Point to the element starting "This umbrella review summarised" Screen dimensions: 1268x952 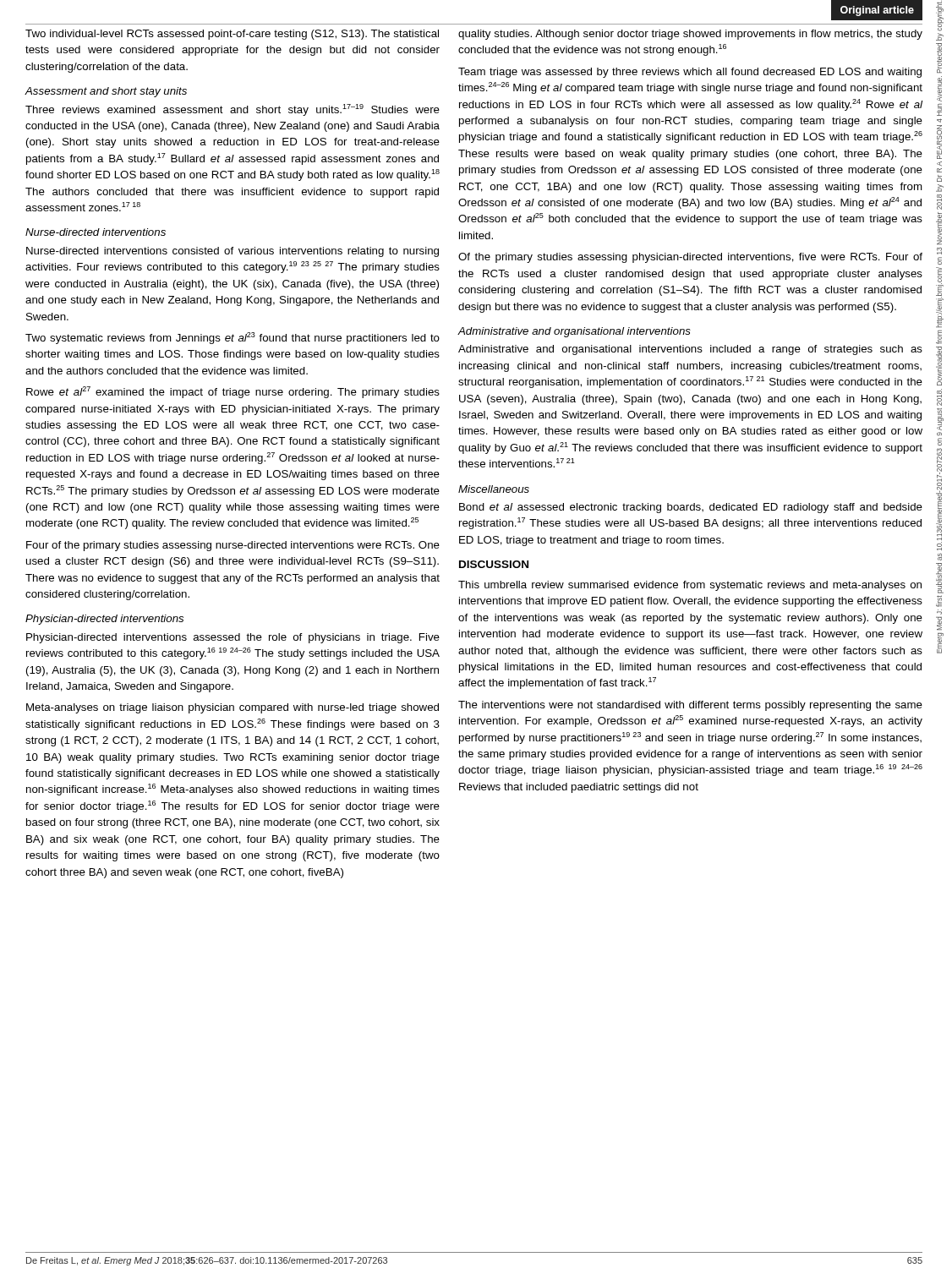pyautogui.click(x=690, y=634)
